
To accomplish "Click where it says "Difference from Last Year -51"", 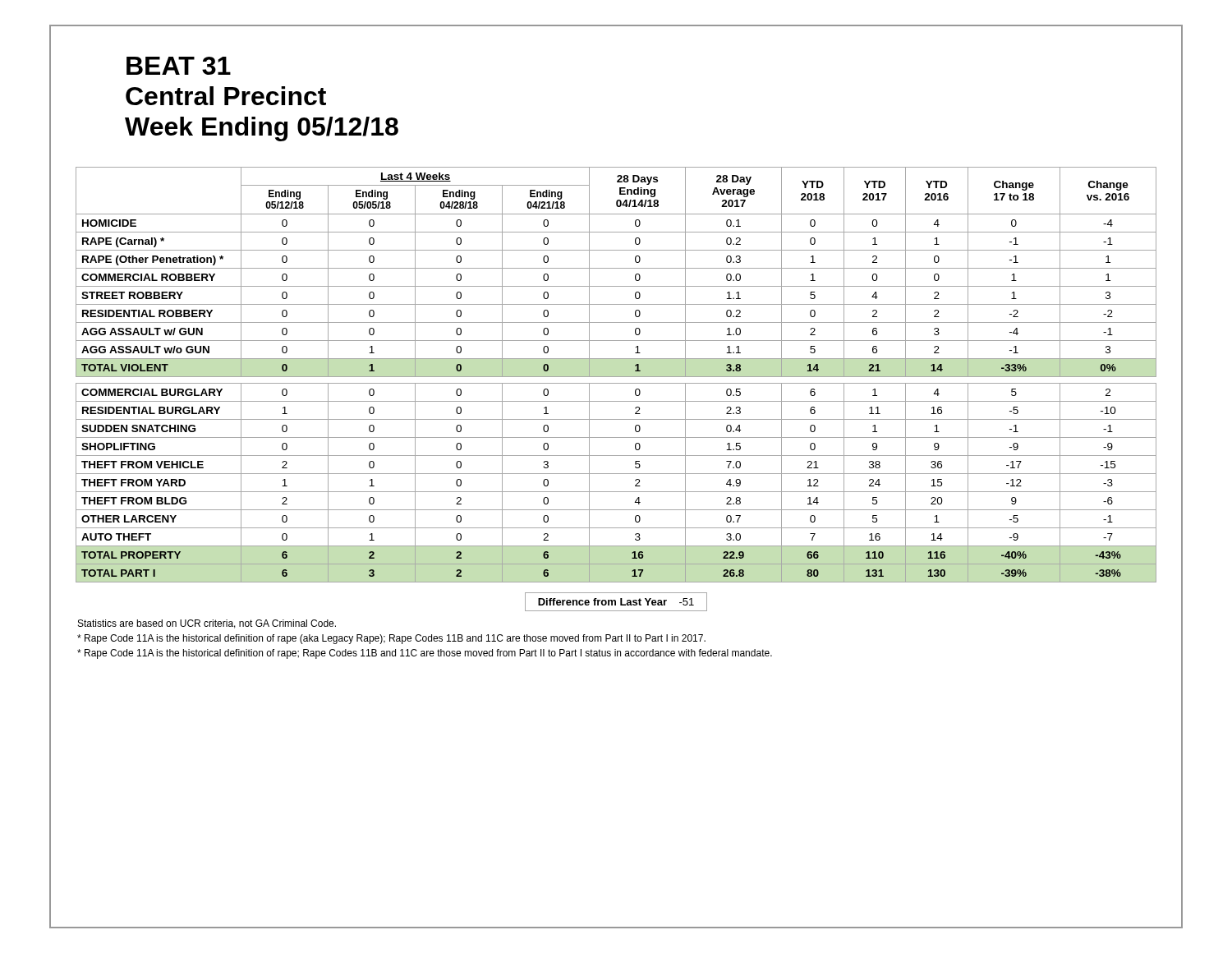I will click(x=616, y=602).
